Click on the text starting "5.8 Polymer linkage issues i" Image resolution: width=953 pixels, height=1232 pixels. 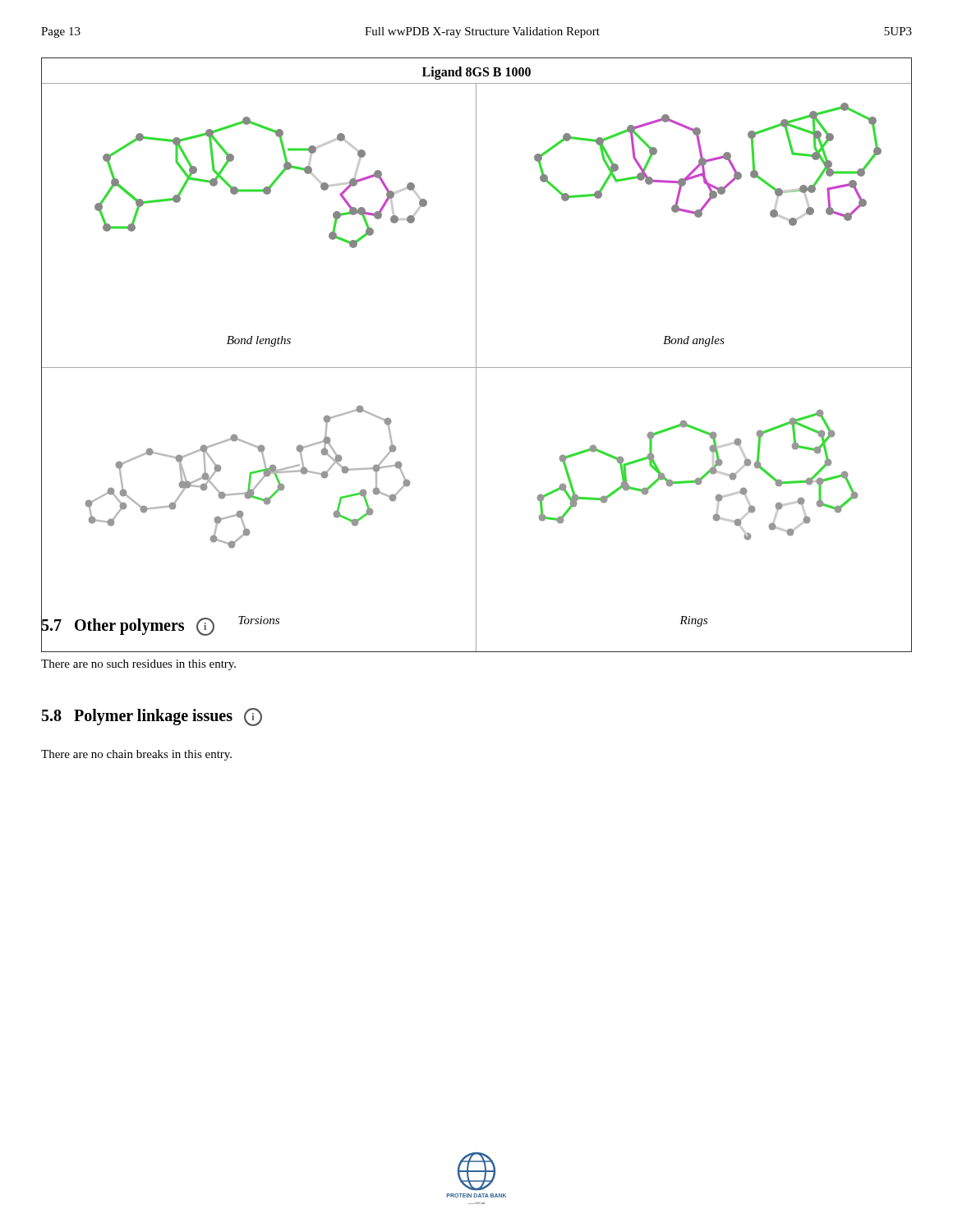(x=152, y=716)
